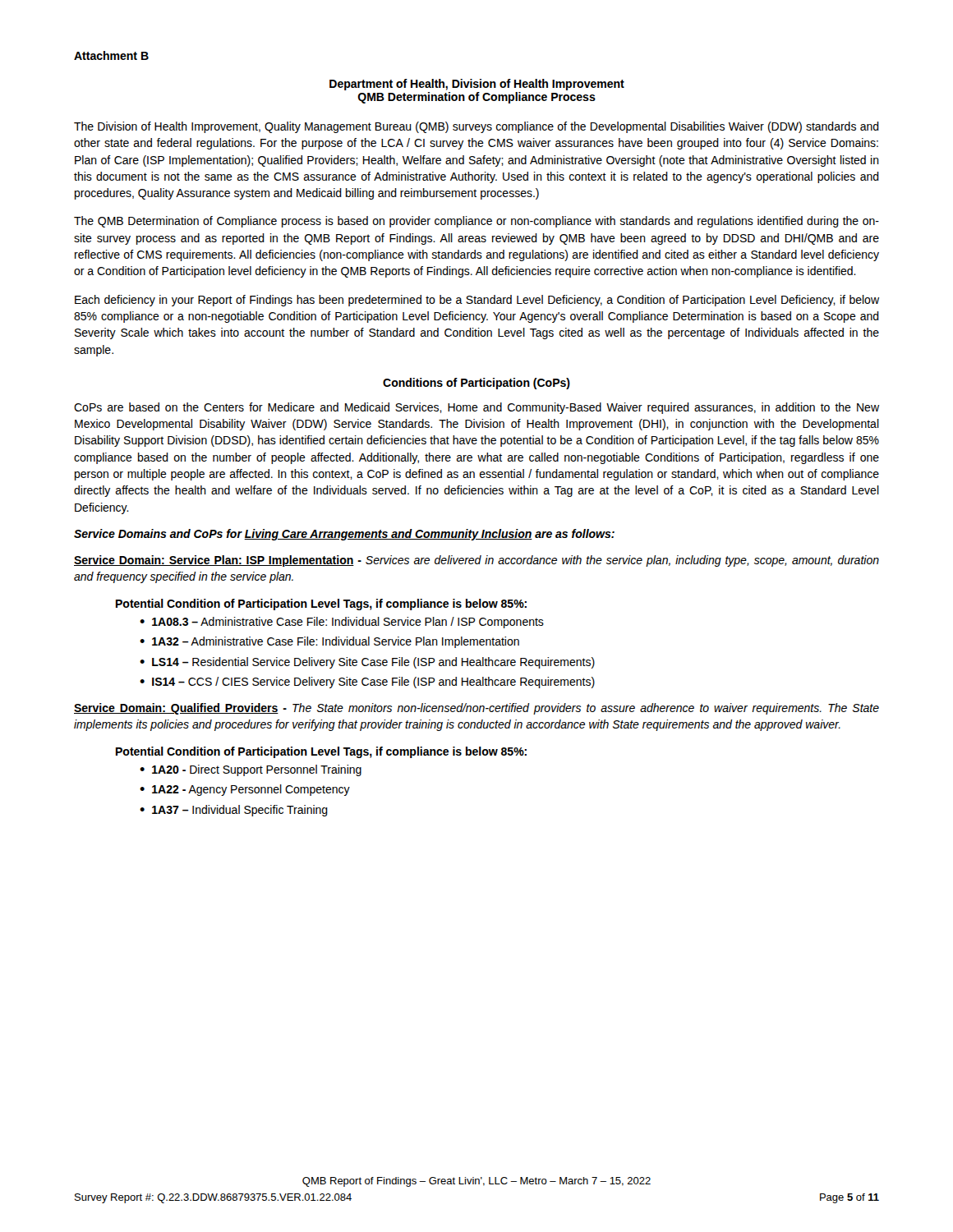Locate the list item that says "• 1A08.3 – Administrative"
This screenshot has height=1232, width=953.
point(509,622)
